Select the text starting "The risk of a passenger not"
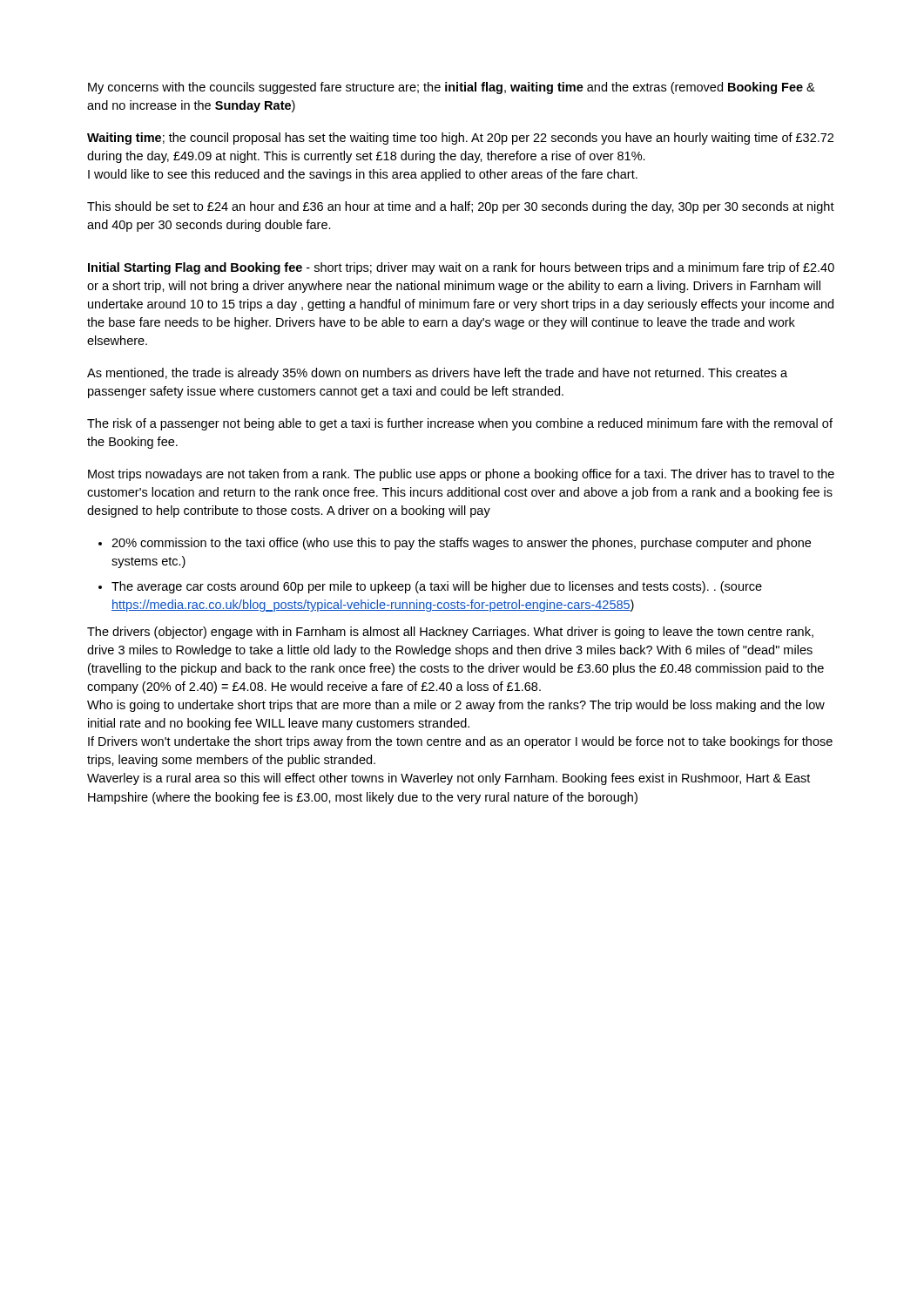Image resolution: width=924 pixels, height=1307 pixels. pos(460,433)
